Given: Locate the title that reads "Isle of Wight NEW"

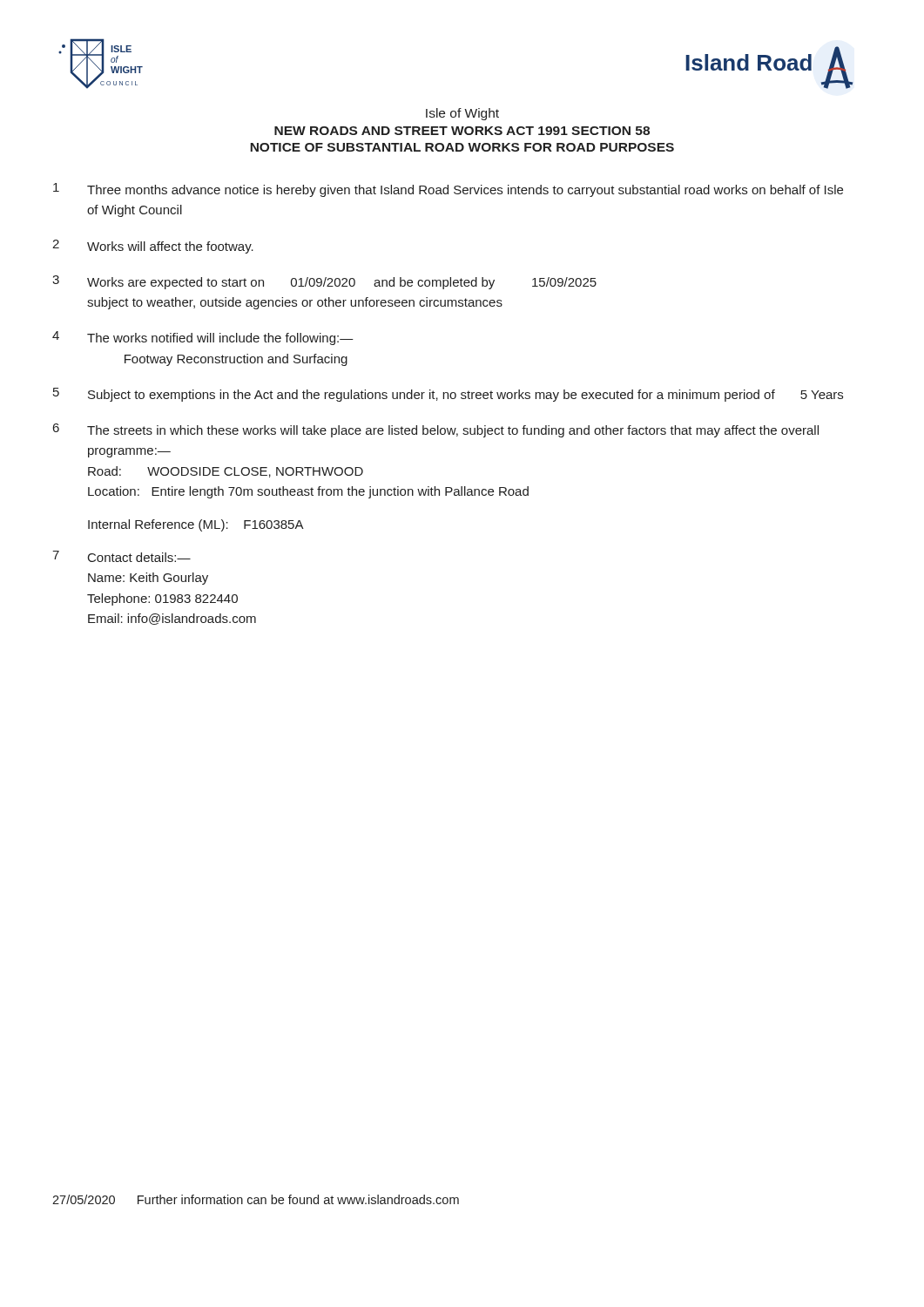Looking at the screenshot, I should click(x=462, y=130).
